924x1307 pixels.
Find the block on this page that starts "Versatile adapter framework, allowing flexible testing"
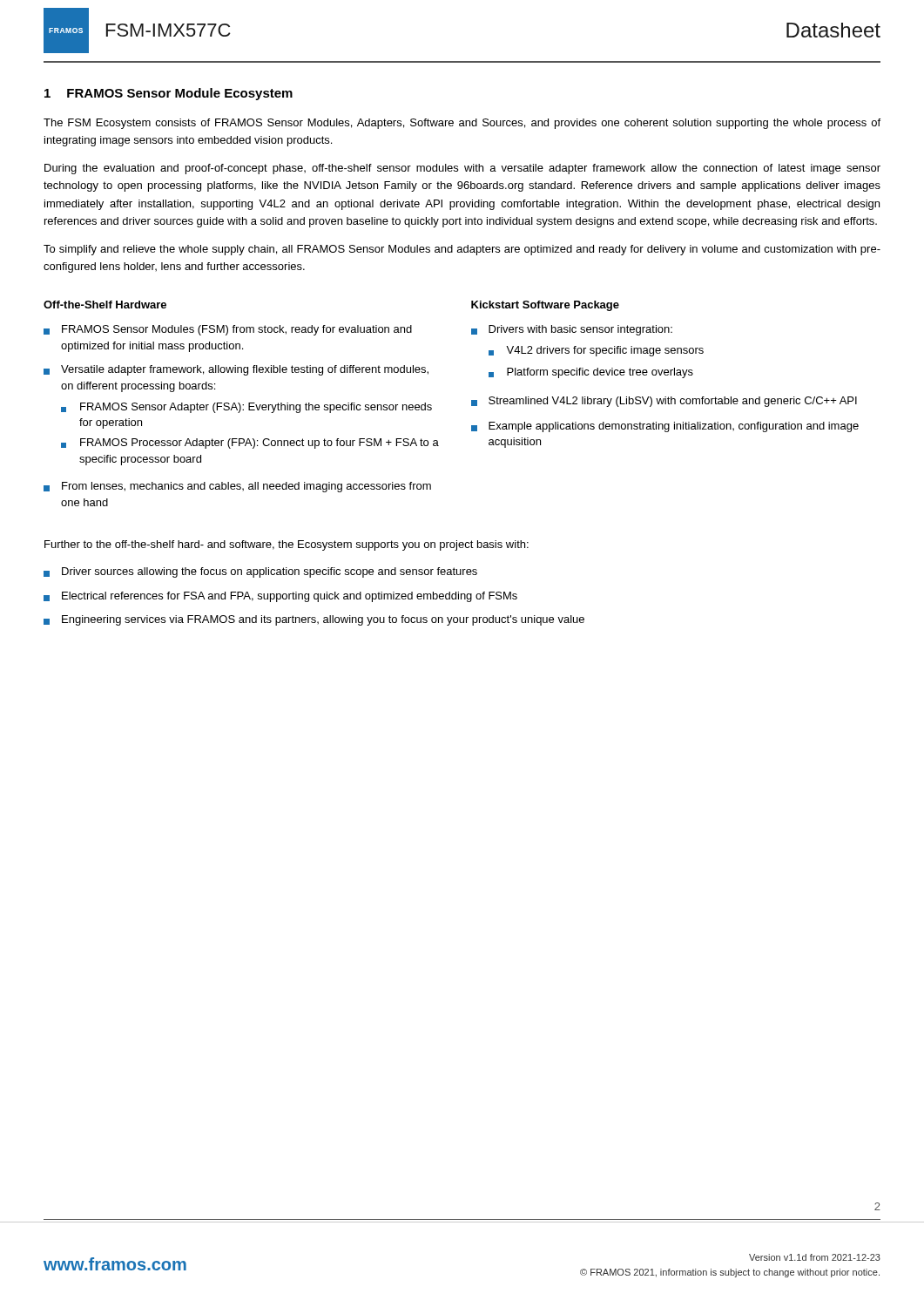(x=244, y=416)
